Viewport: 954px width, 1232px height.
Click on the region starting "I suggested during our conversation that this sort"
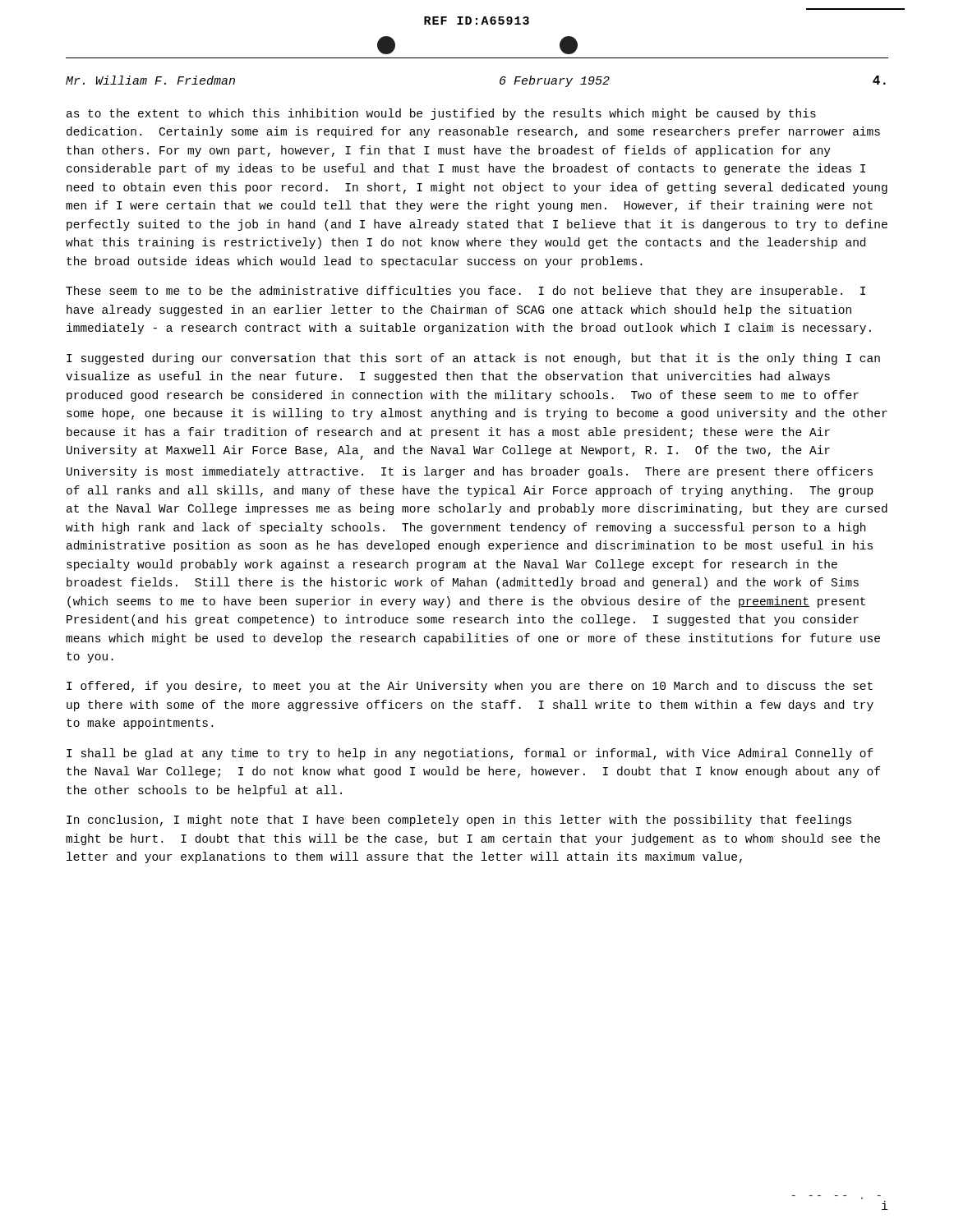pos(477,508)
